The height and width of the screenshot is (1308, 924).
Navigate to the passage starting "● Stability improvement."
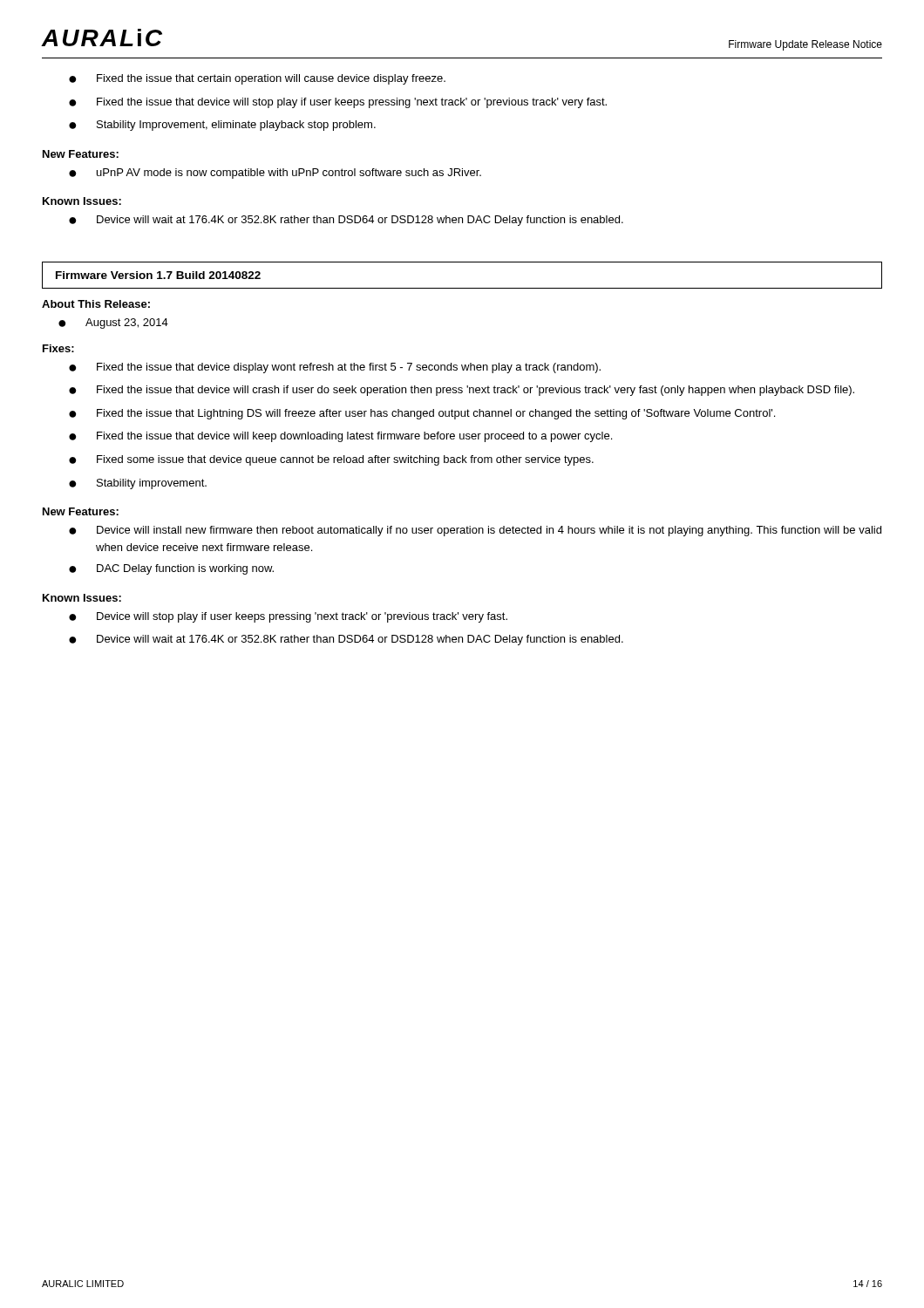tap(138, 484)
